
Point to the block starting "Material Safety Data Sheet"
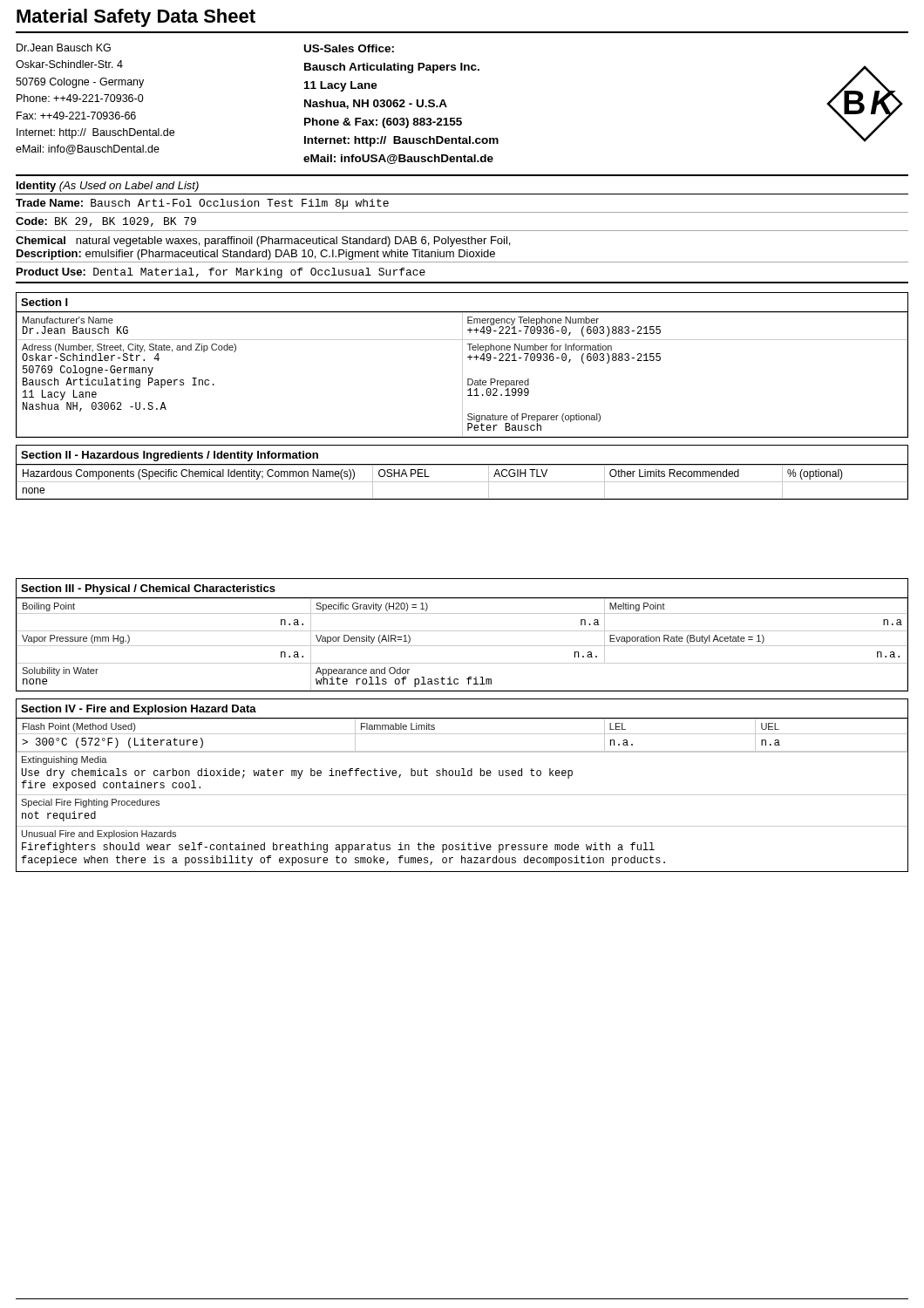pyautogui.click(x=136, y=18)
